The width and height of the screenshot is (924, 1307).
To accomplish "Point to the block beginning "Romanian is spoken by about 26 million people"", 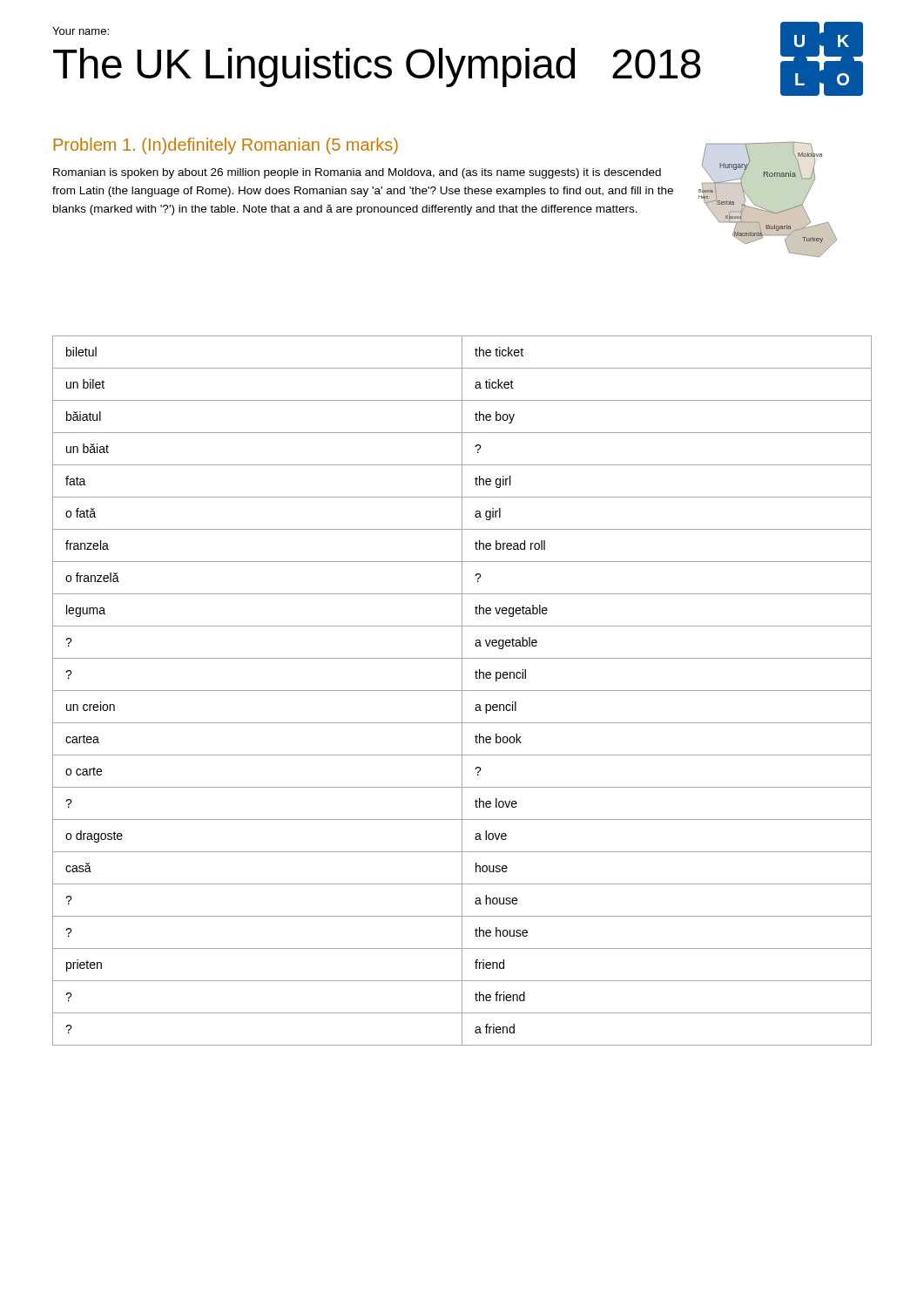I will click(363, 190).
